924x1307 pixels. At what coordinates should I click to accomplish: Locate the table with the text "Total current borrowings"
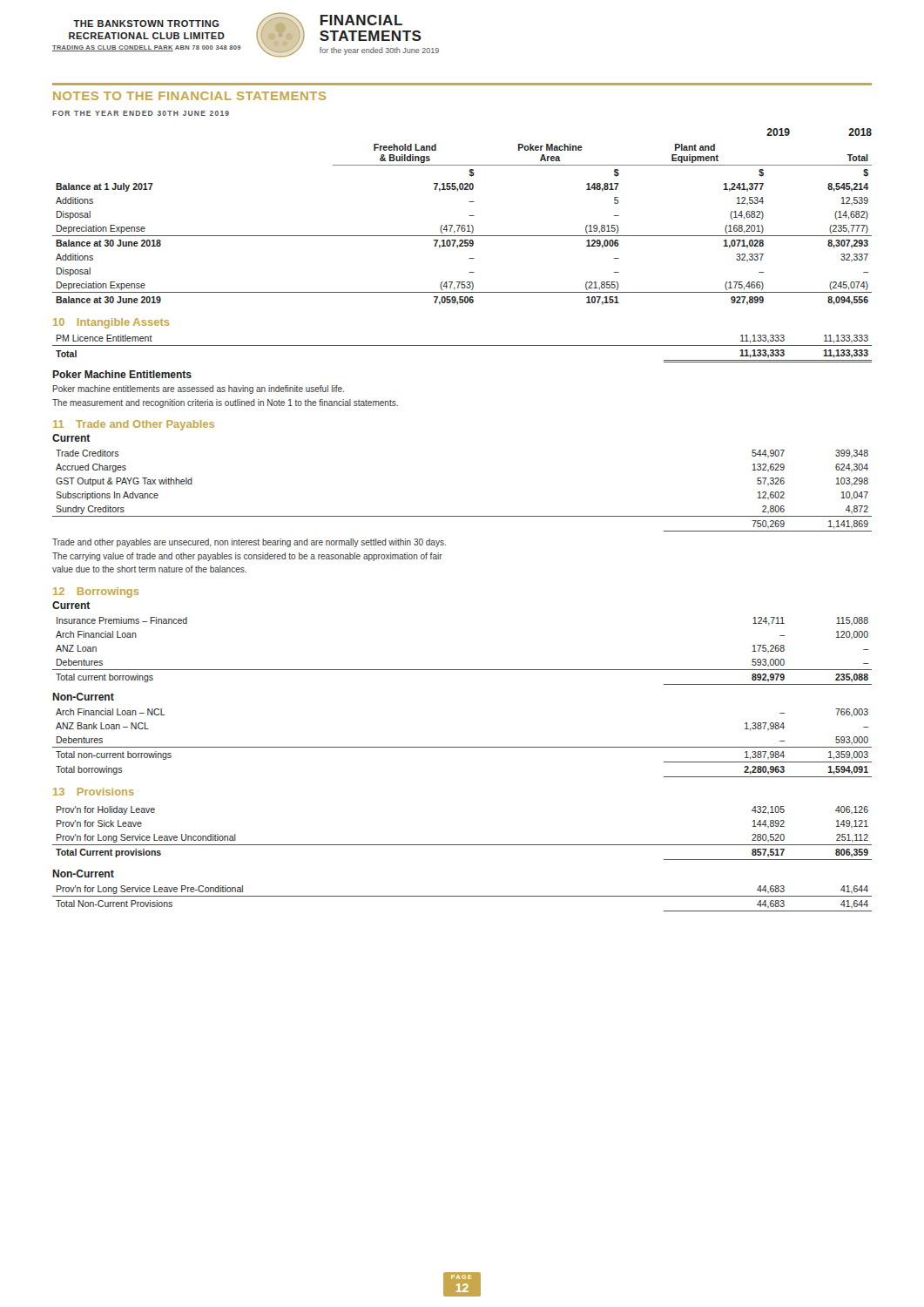pos(462,649)
